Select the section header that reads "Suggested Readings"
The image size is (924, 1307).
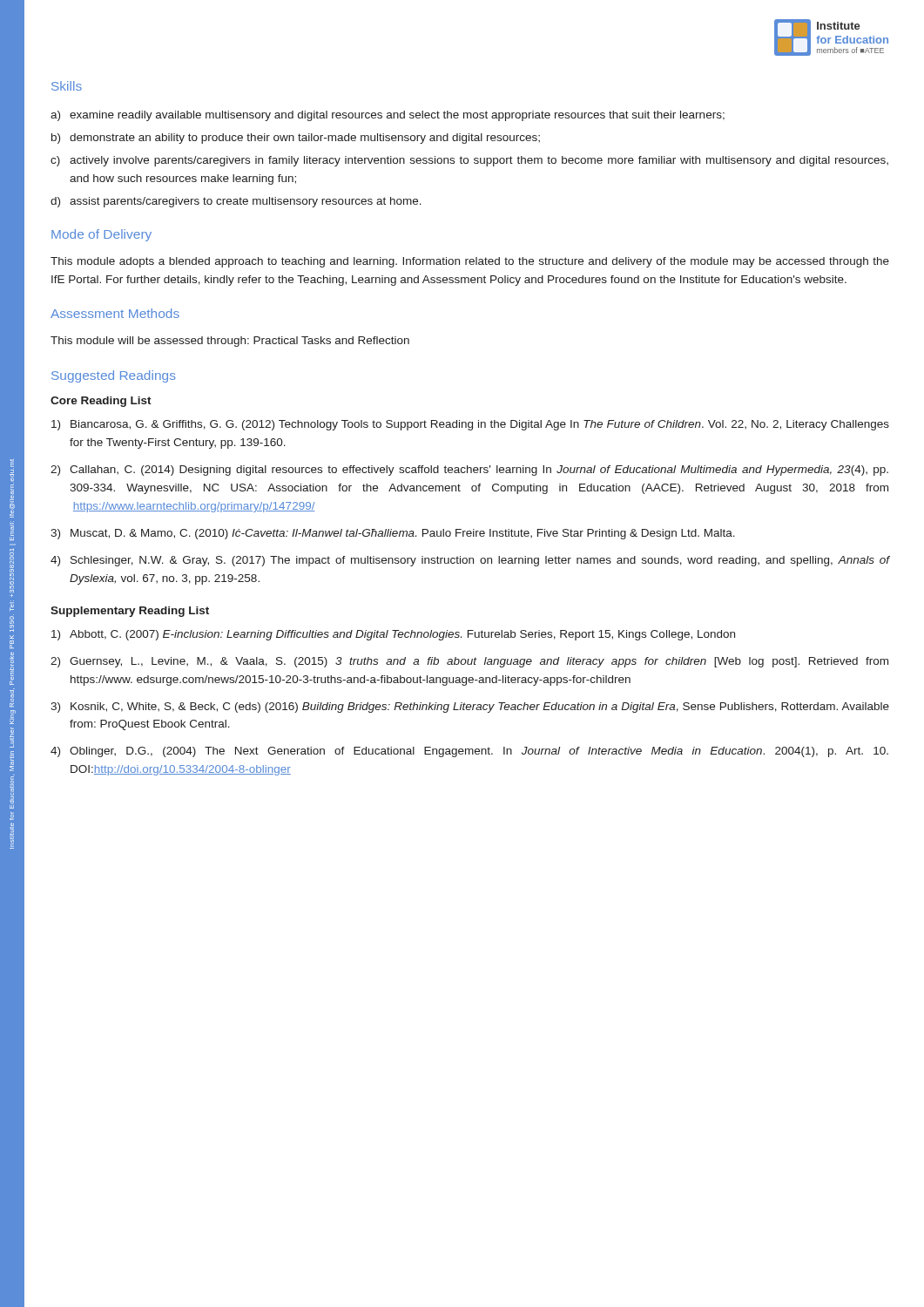pos(113,375)
